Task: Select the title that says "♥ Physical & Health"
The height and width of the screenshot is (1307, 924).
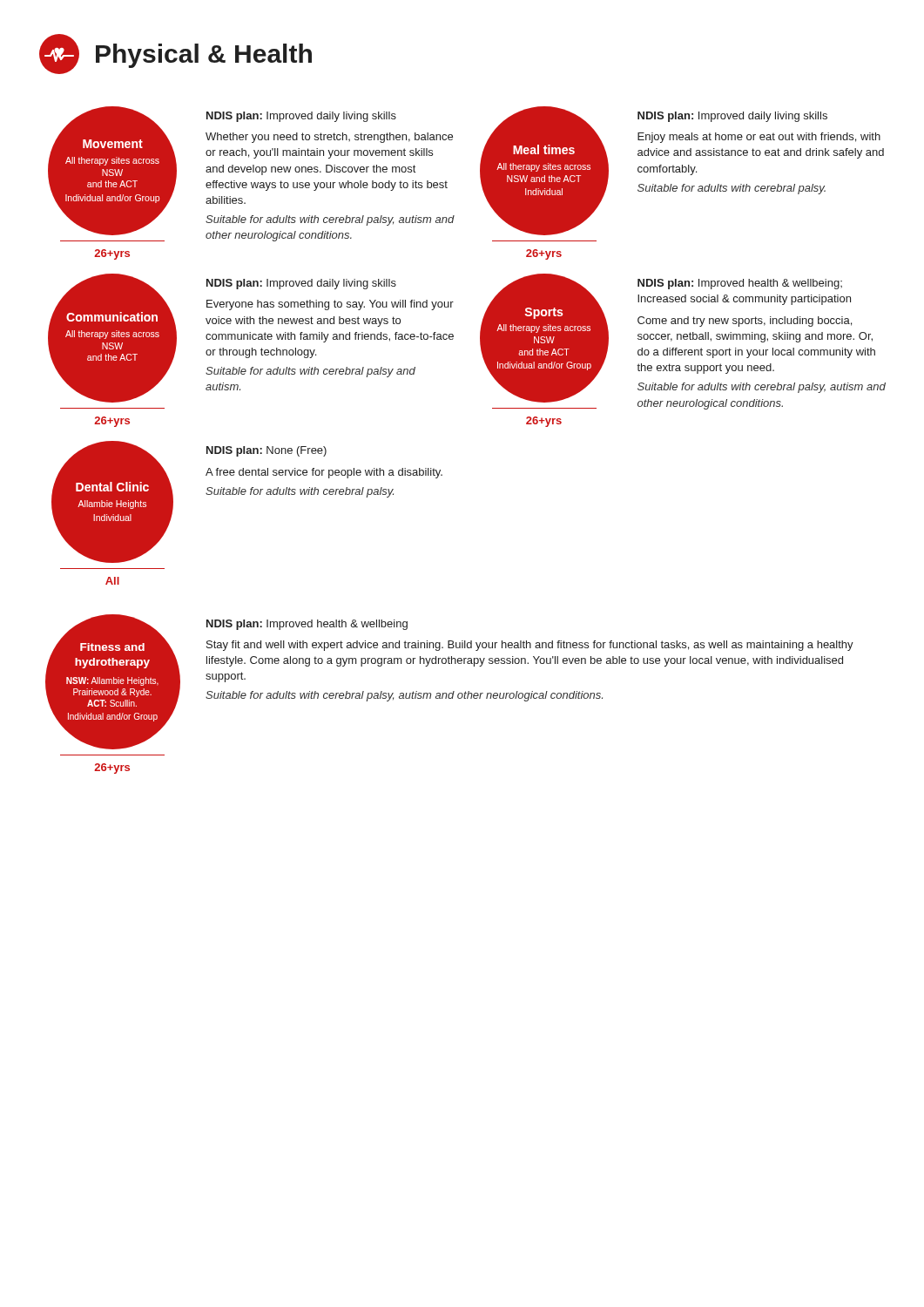Action: (176, 54)
